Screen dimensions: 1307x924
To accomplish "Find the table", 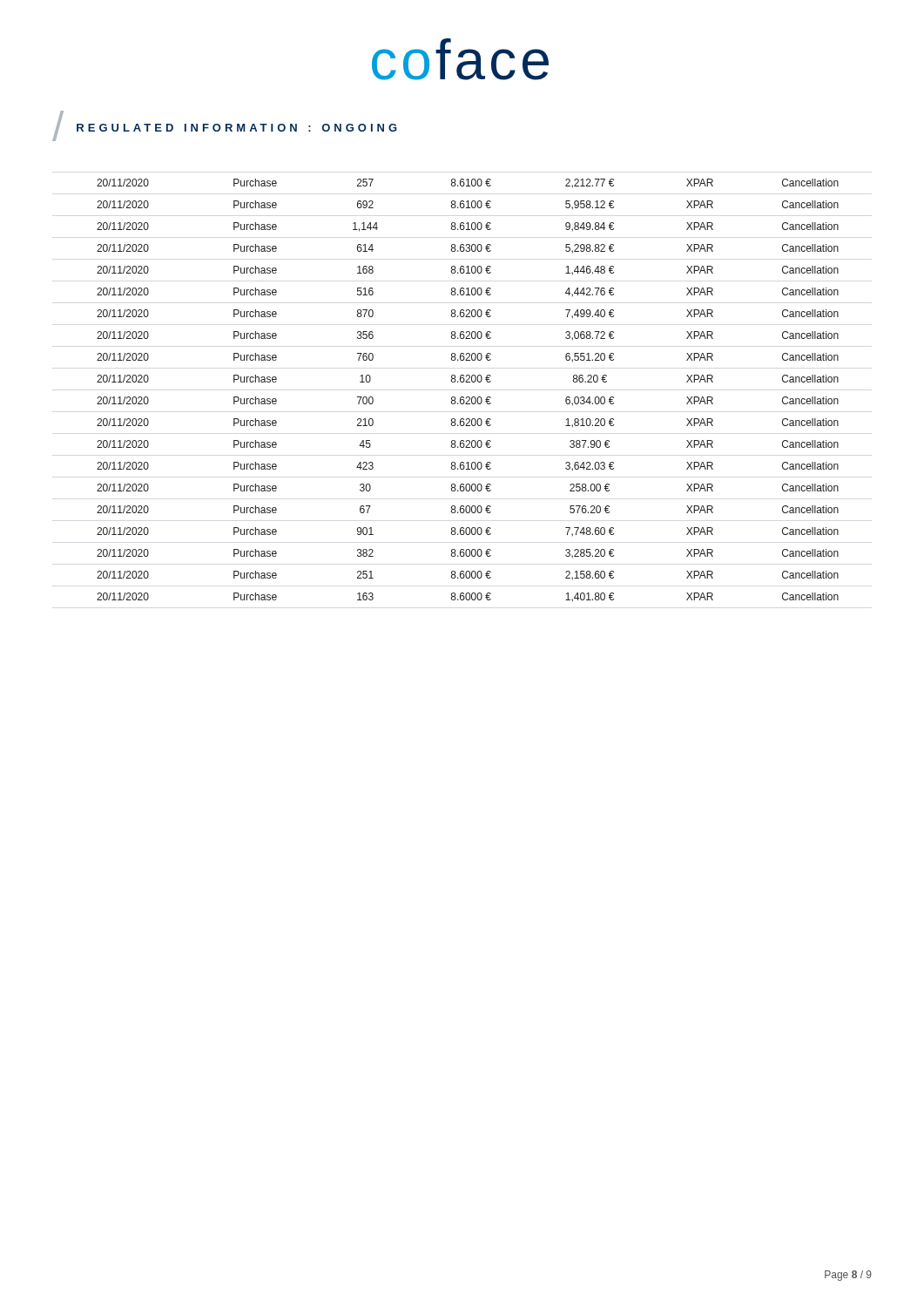I will pos(462,394).
